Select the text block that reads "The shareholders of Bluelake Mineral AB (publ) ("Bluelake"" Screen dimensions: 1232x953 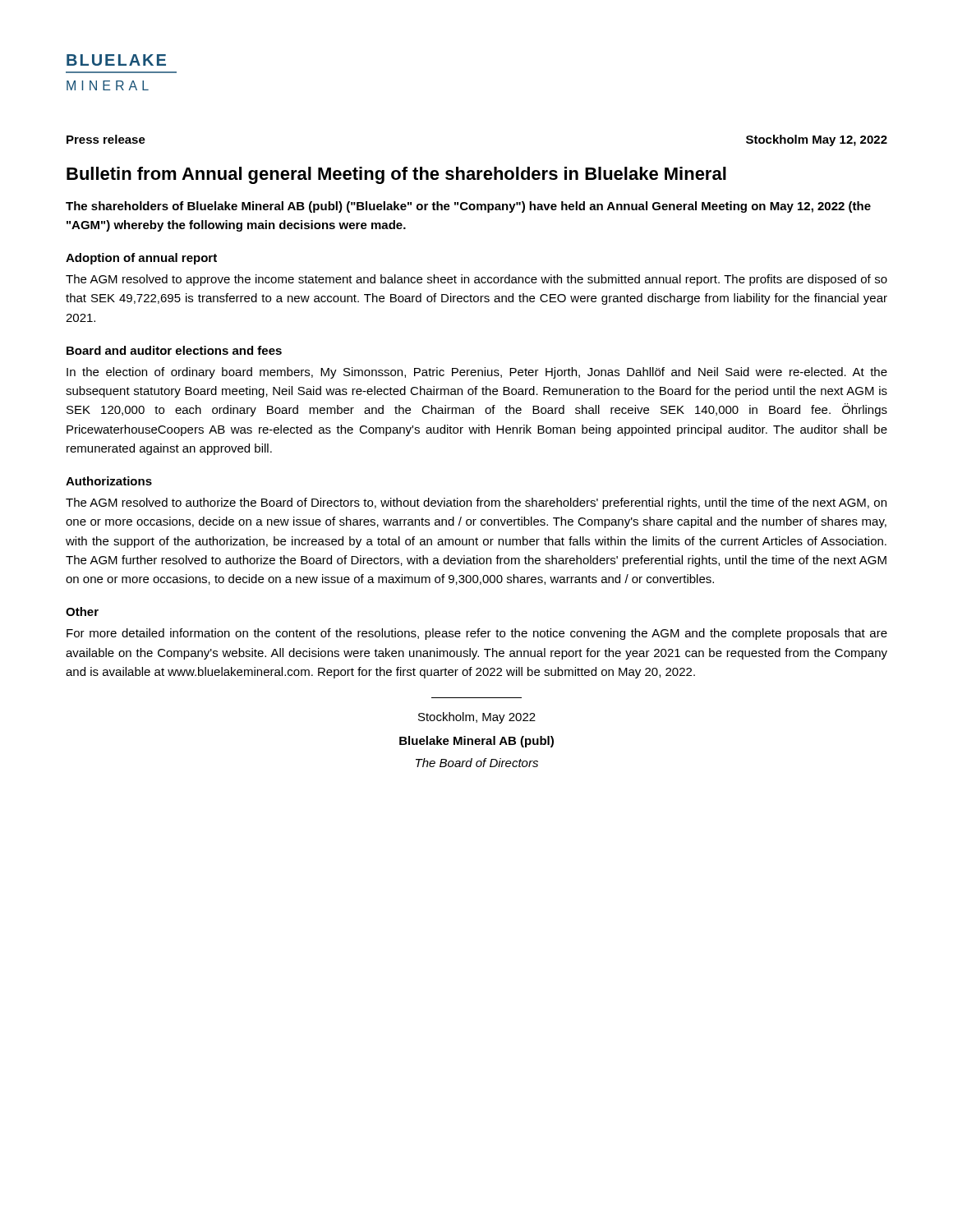tap(468, 215)
